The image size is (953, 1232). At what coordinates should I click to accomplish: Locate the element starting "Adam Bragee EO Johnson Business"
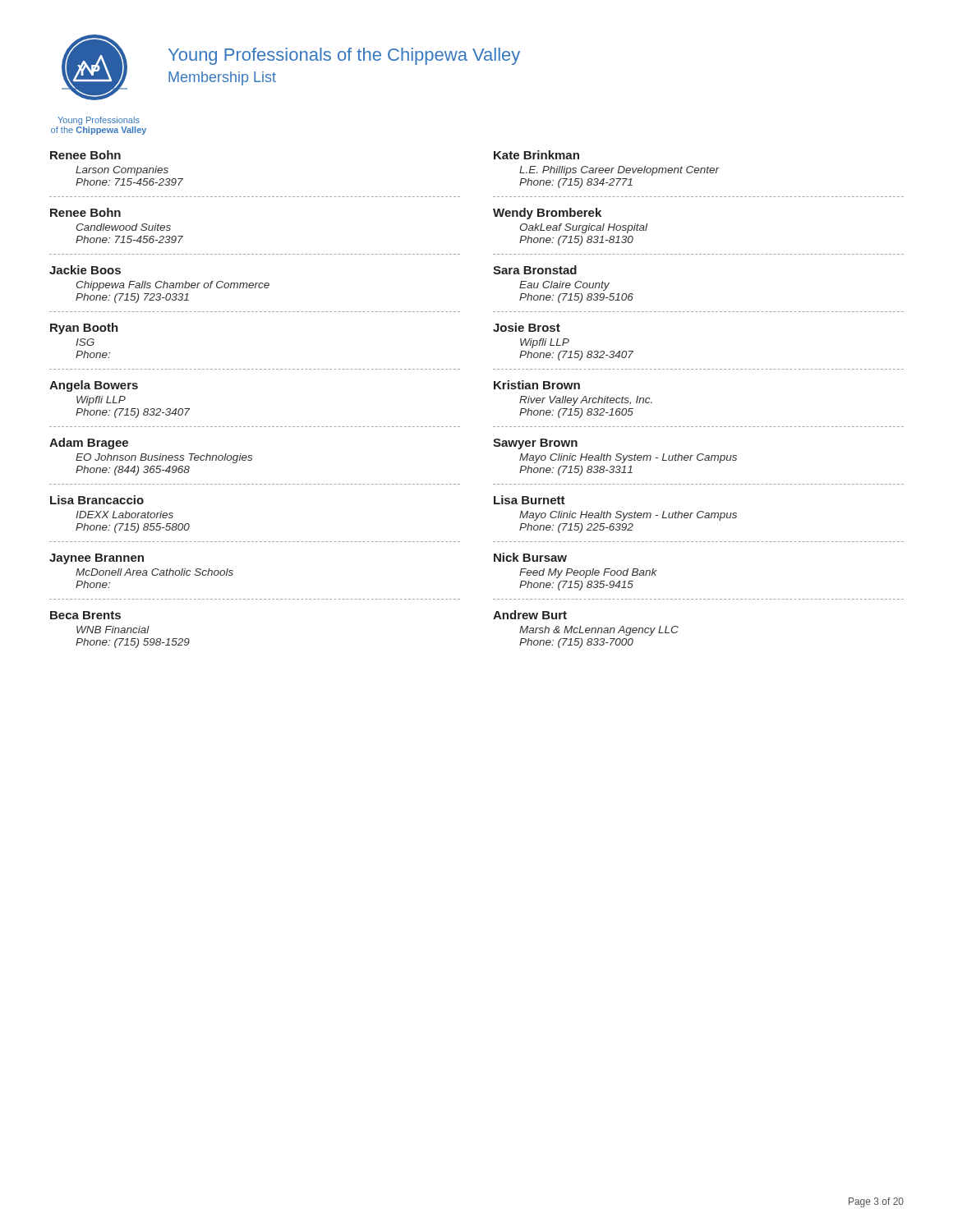[x=255, y=455]
